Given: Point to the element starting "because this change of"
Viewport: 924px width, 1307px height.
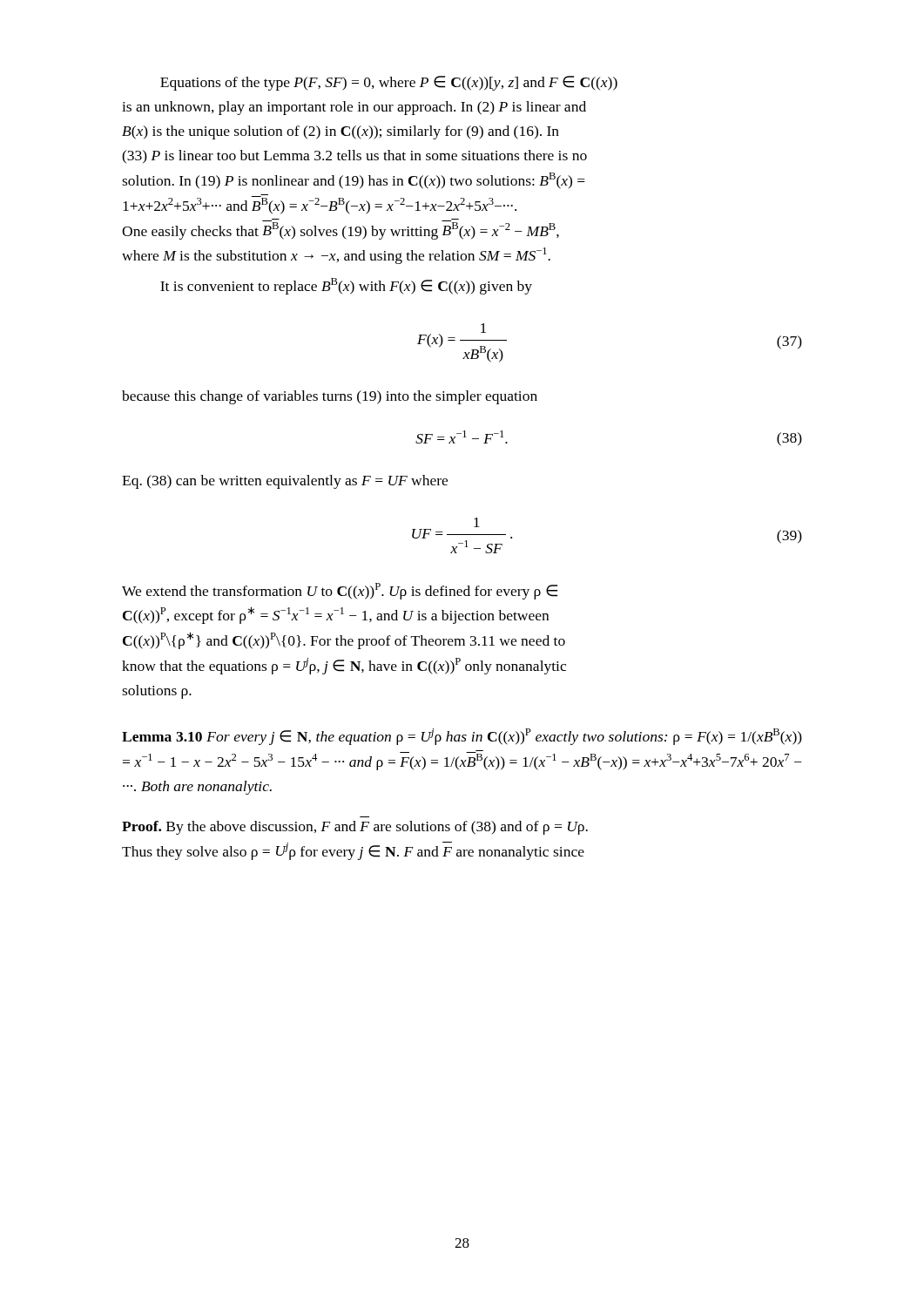Looking at the screenshot, I should pyautogui.click(x=330, y=396).
